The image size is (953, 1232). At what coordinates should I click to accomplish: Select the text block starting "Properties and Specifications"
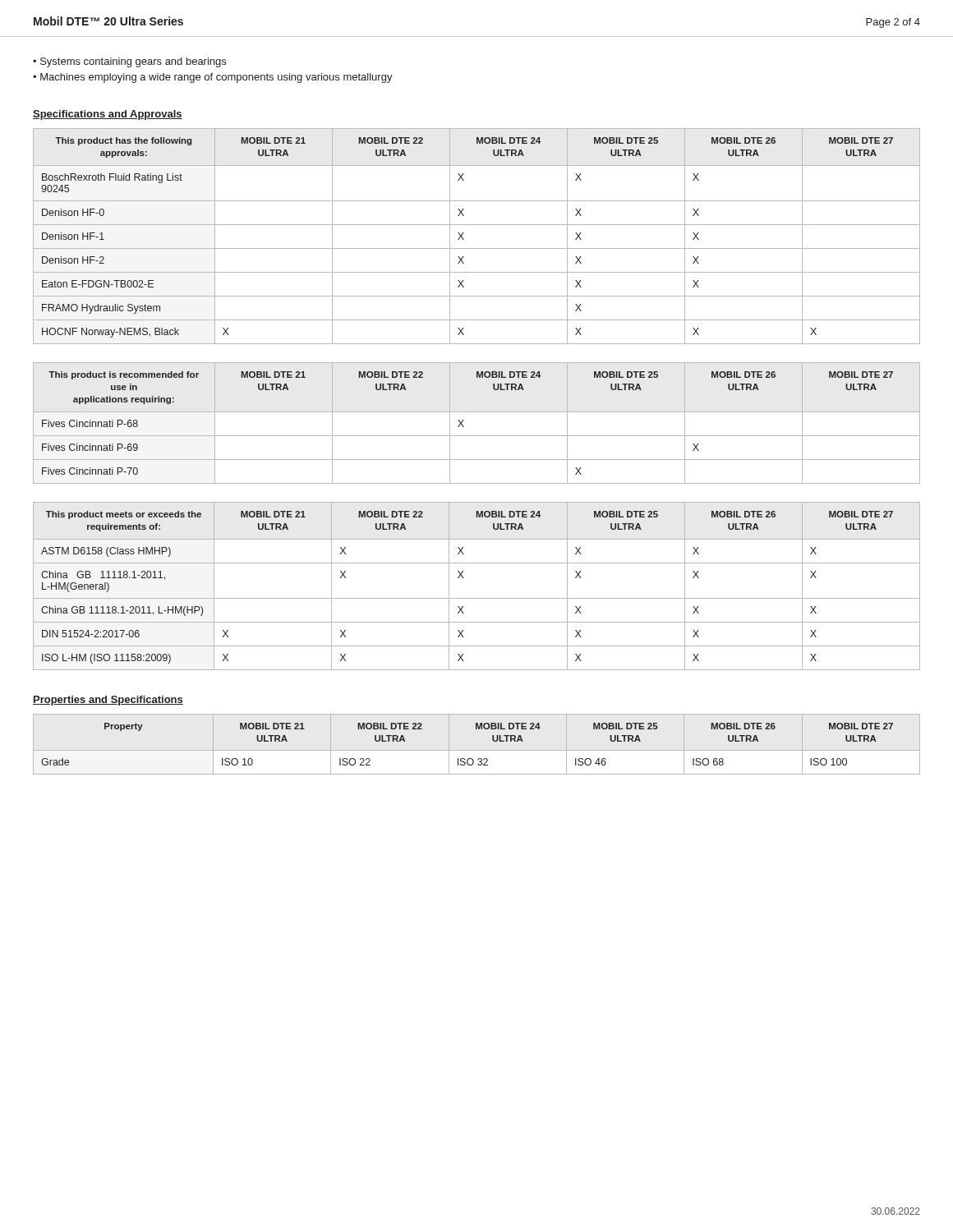[108, 699]
